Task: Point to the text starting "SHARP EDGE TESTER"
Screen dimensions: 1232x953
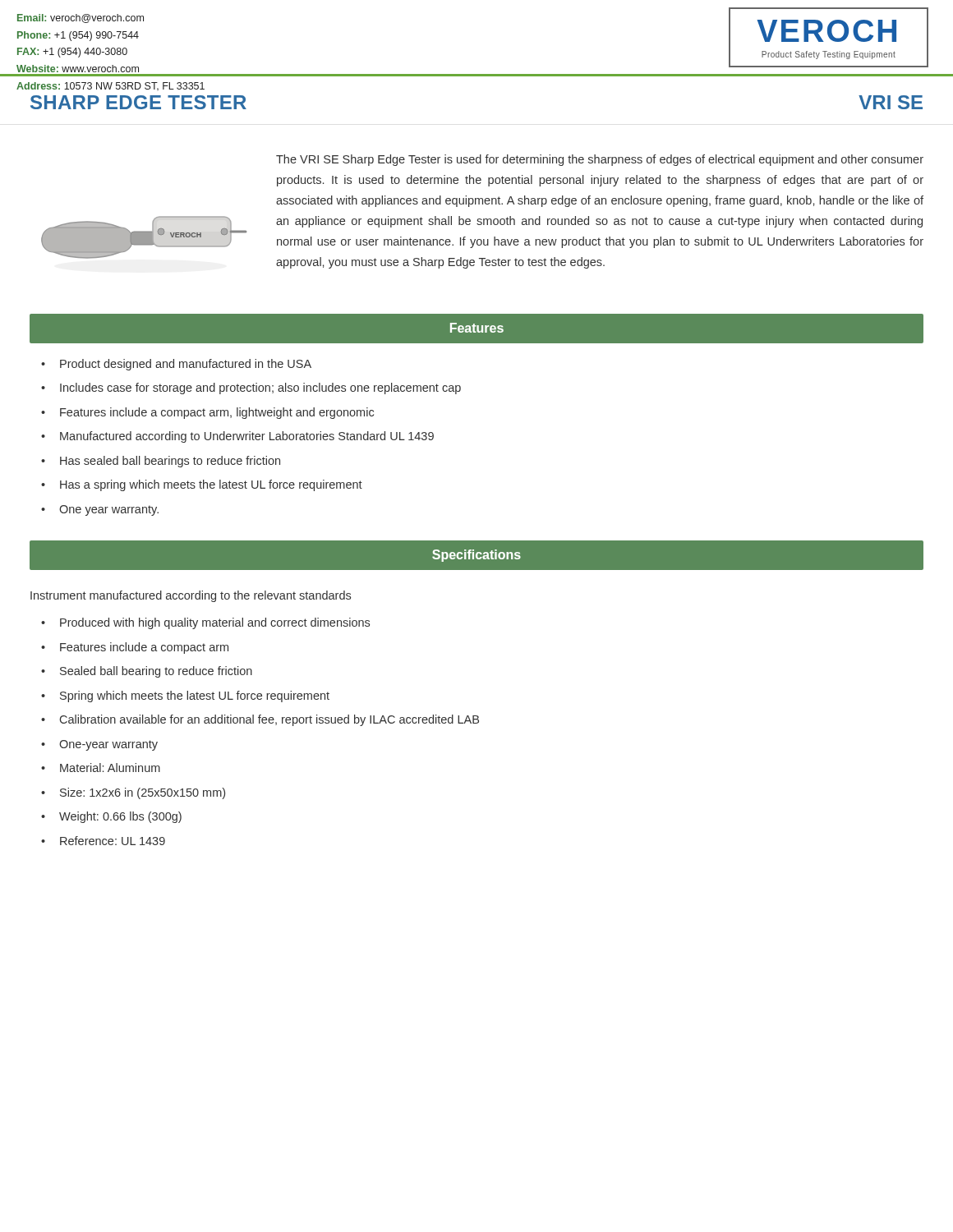Action: (x=138, y=102)
